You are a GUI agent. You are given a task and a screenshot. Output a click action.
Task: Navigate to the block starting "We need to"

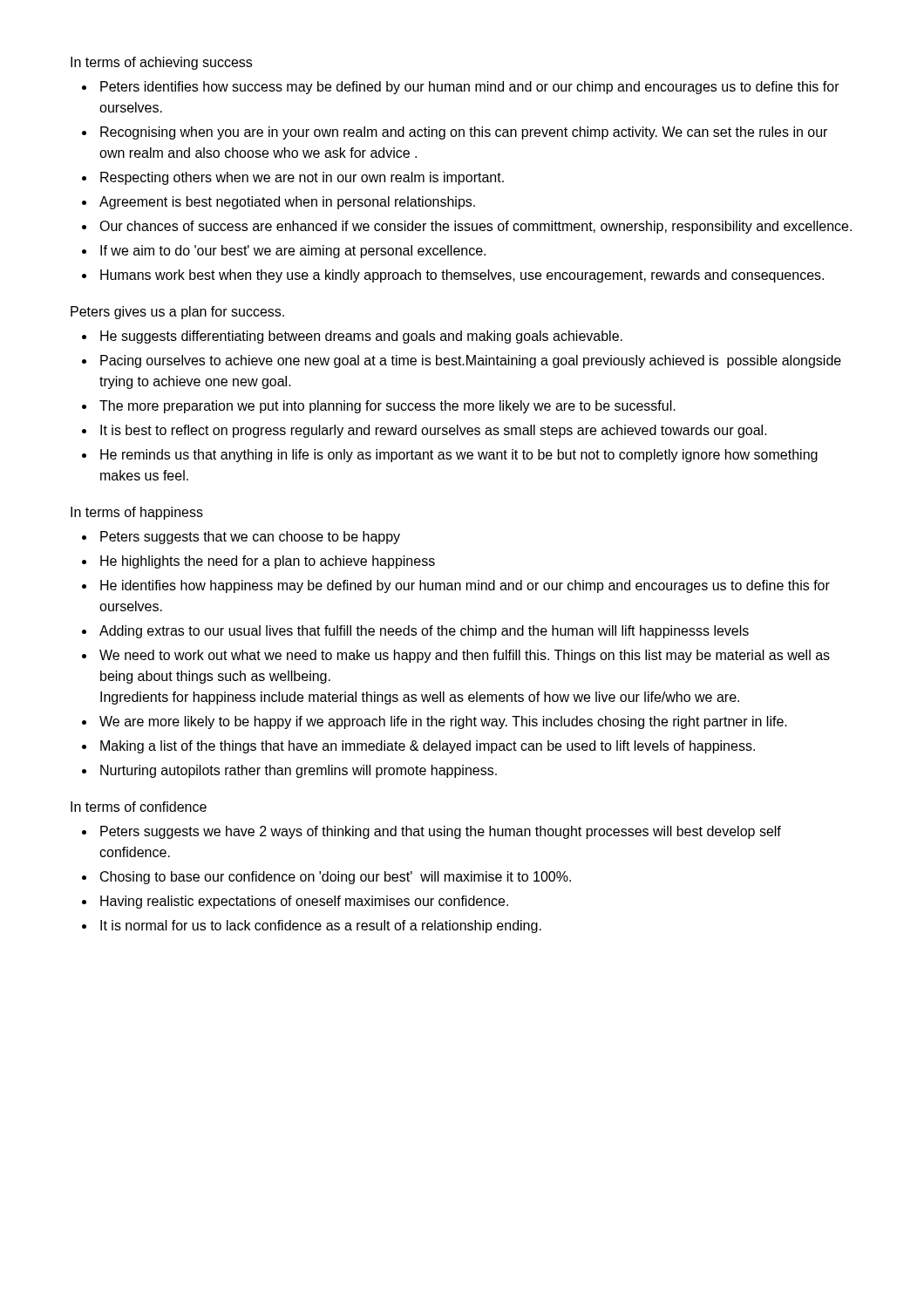click(x=465, y=656)
